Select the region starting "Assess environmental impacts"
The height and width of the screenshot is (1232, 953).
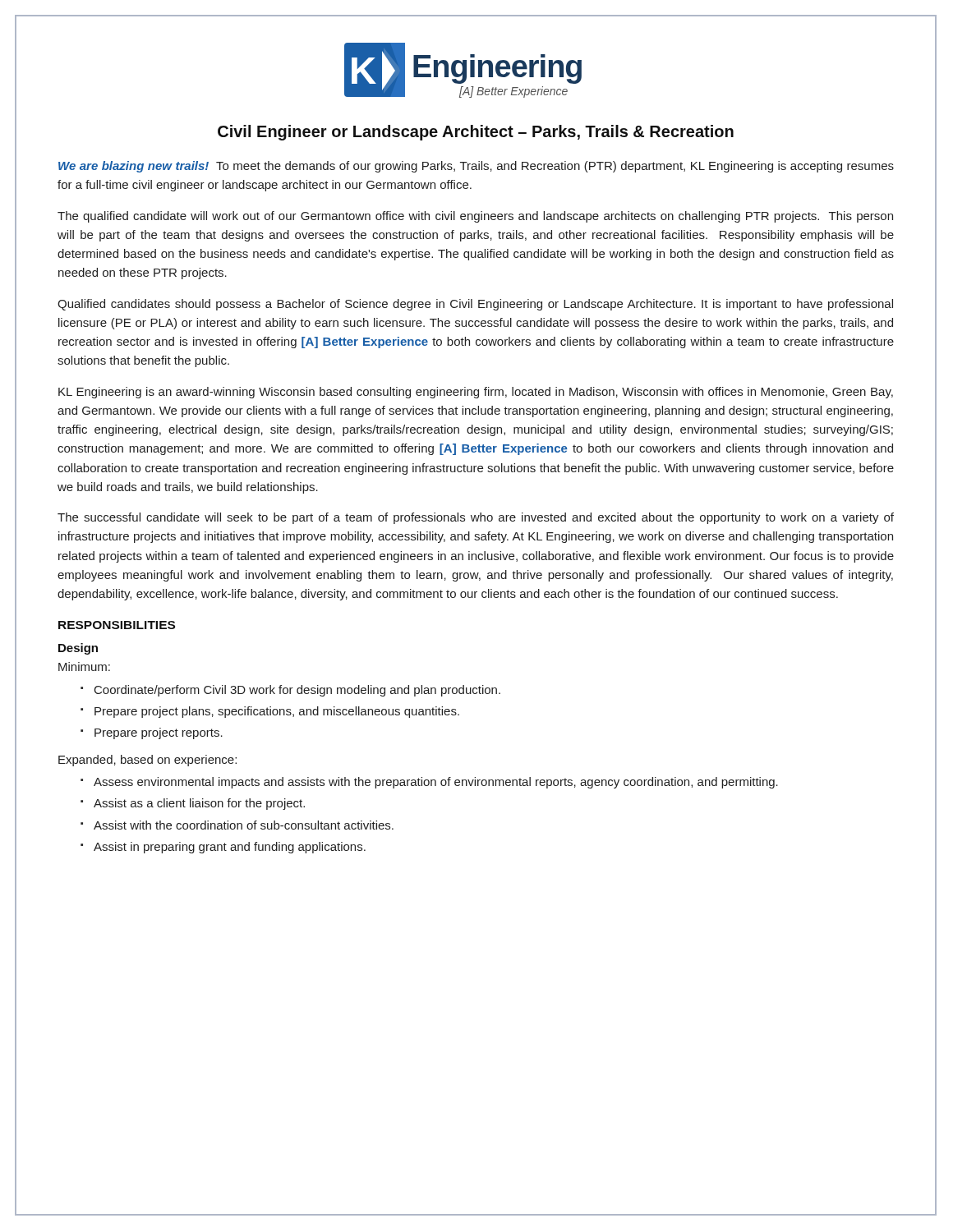(x=436, y=782)
